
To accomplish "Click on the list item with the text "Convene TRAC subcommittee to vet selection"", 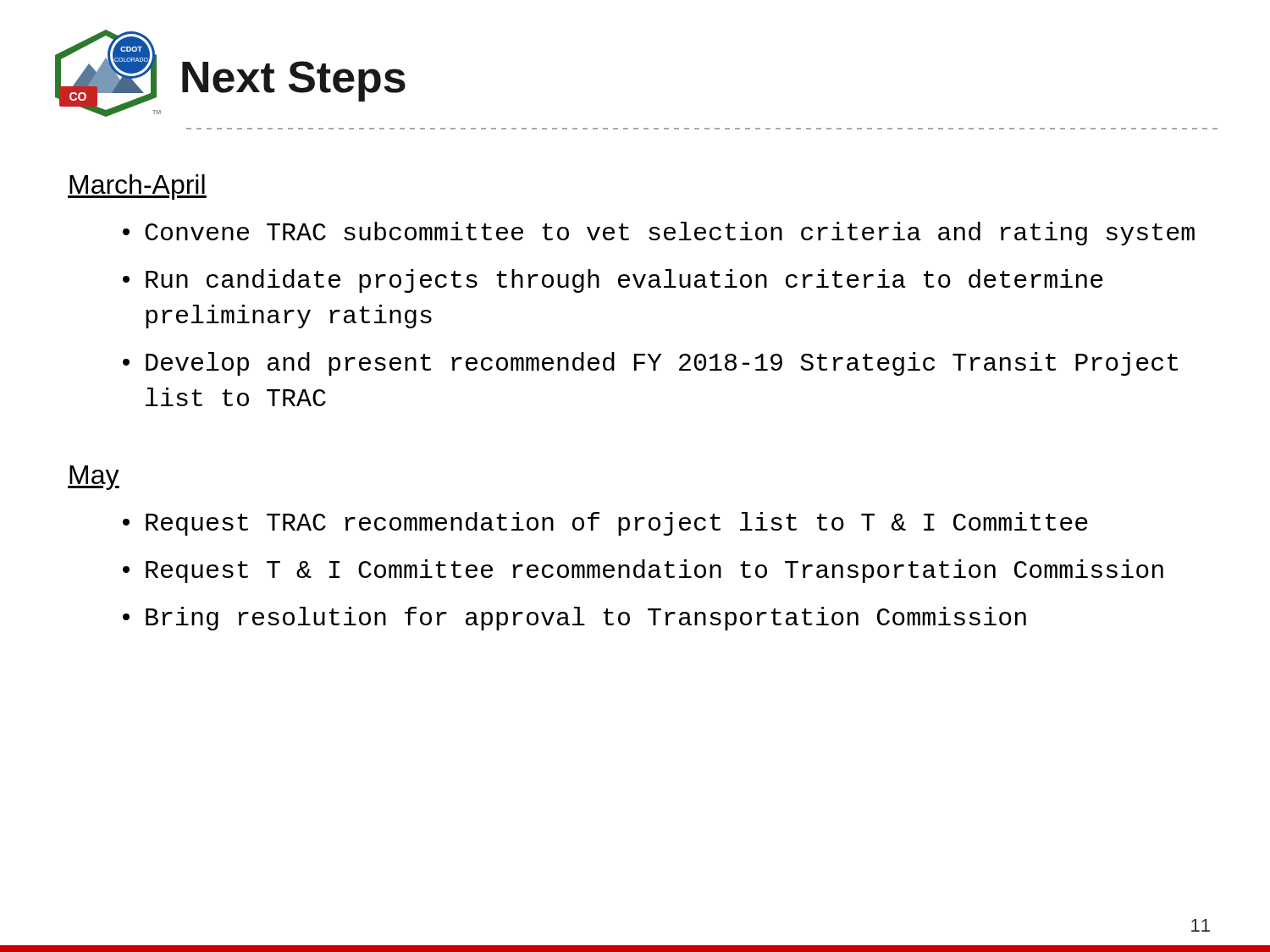I will click(670, 234).
